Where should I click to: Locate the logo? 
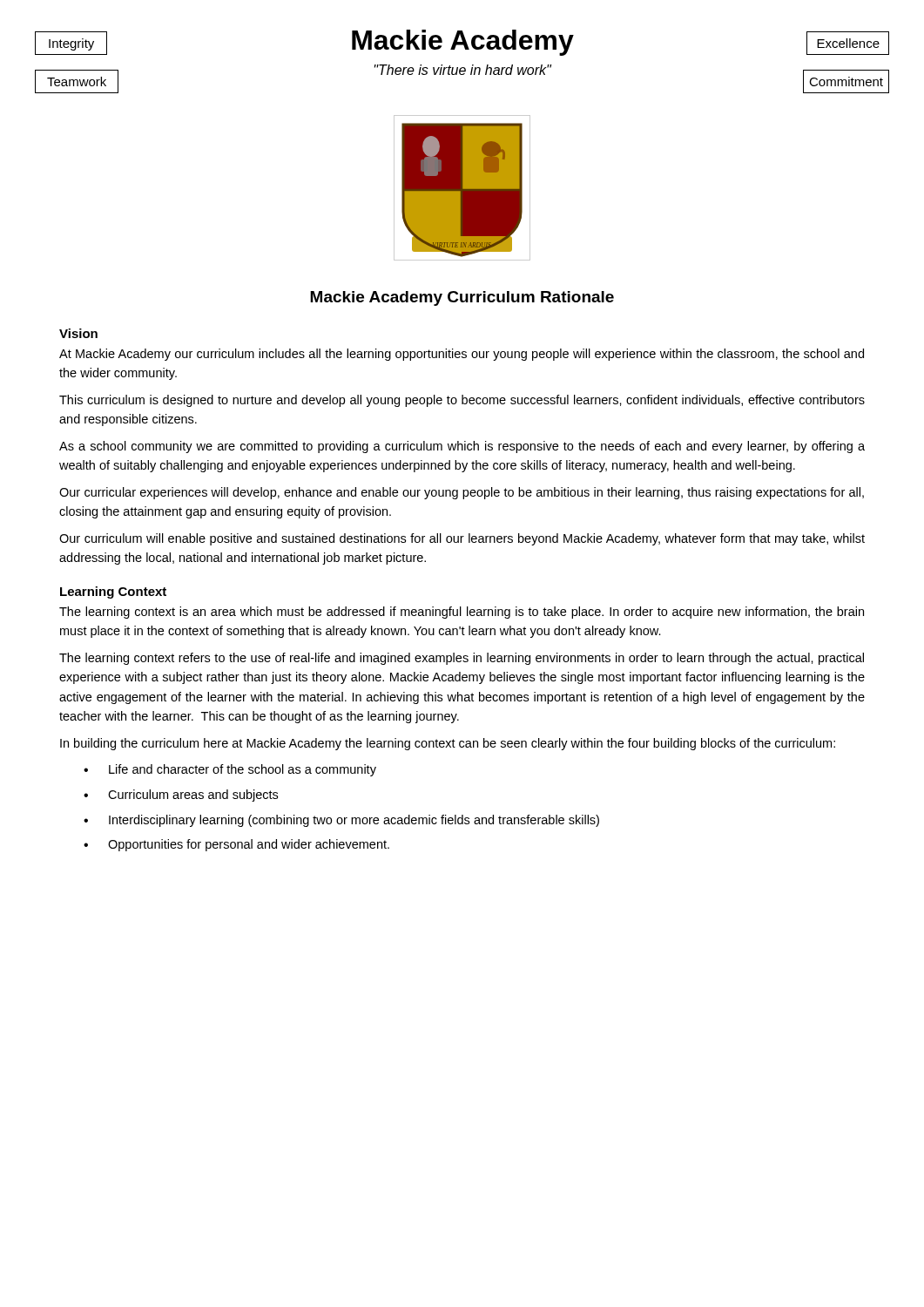pos(462,187)
